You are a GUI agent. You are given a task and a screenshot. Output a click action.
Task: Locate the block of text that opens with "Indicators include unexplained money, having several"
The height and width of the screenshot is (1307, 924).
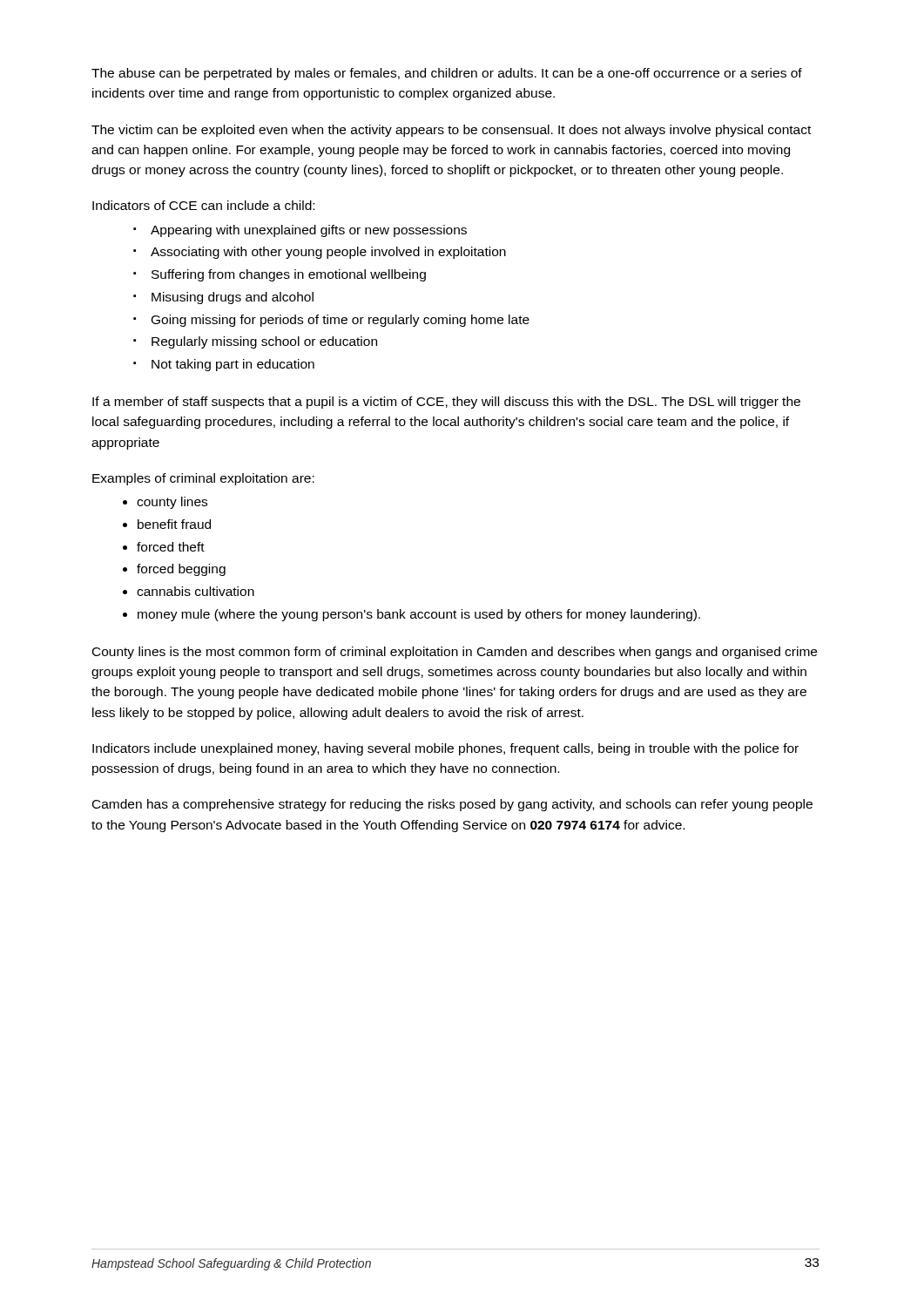point(445,758)
